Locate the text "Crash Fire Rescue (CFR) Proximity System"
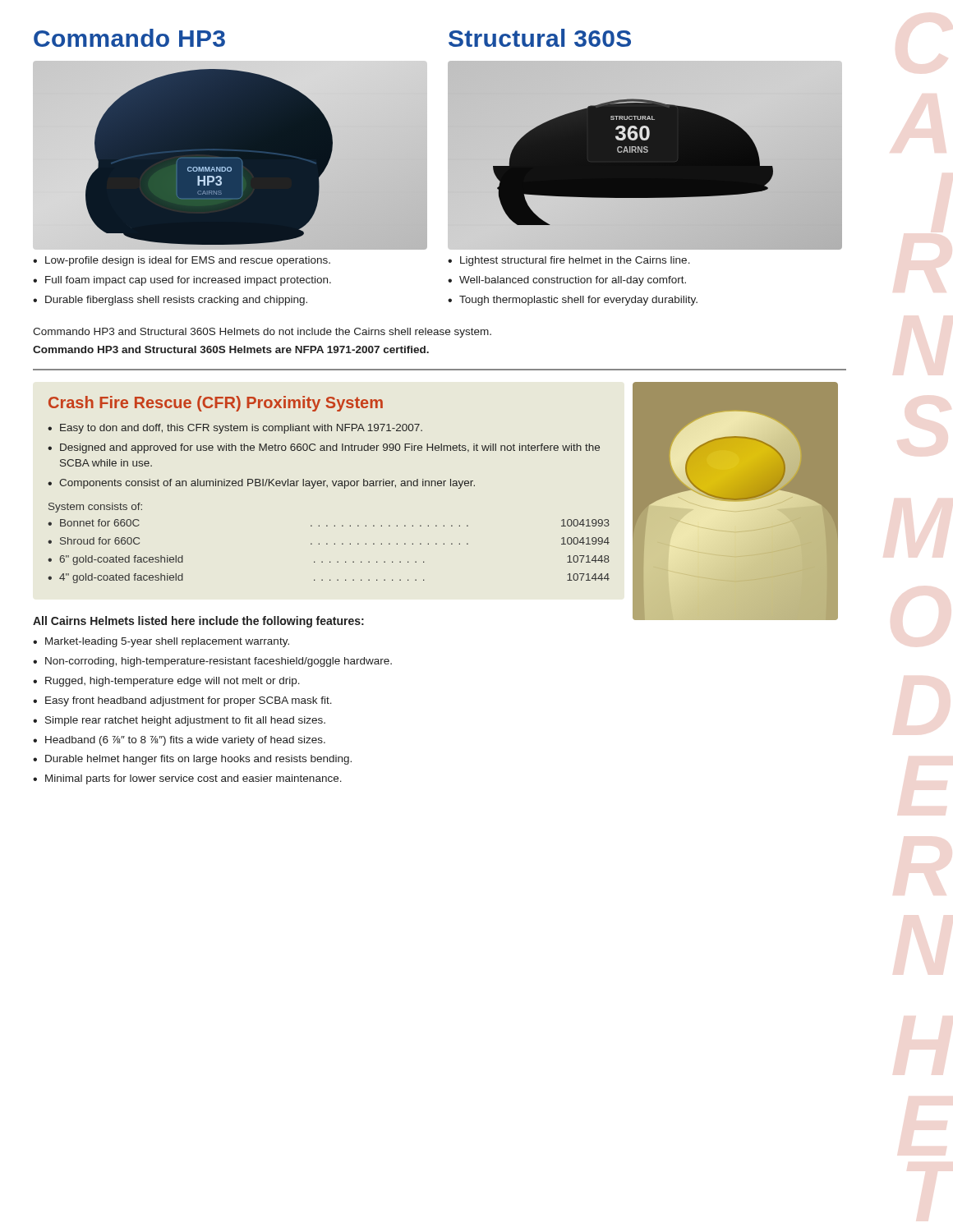The width and height of the screenshot is (953, 1232). click(x=216, y=402)
